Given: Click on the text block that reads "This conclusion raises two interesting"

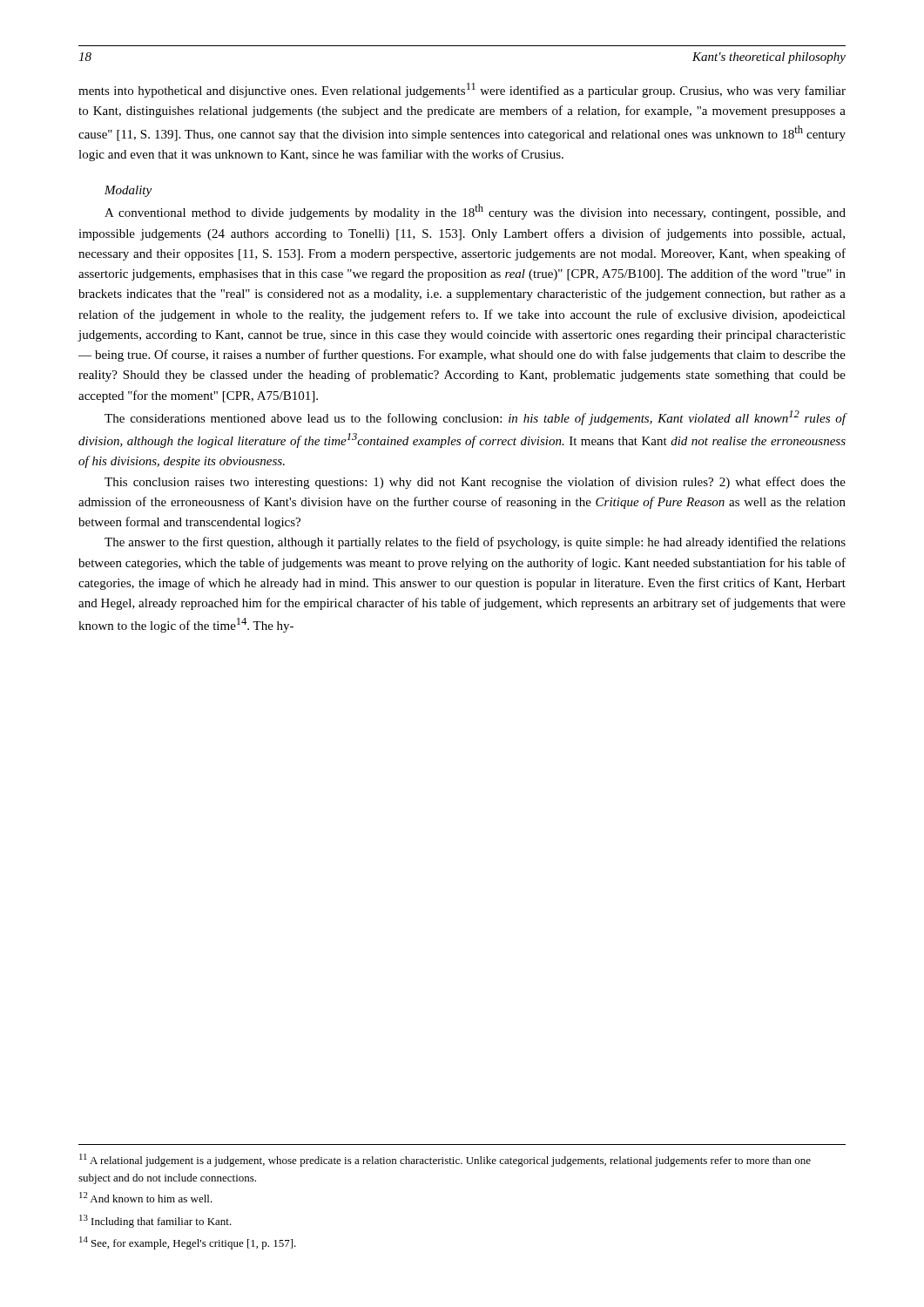Looking at the screenshot, I should tap(462, 502).
